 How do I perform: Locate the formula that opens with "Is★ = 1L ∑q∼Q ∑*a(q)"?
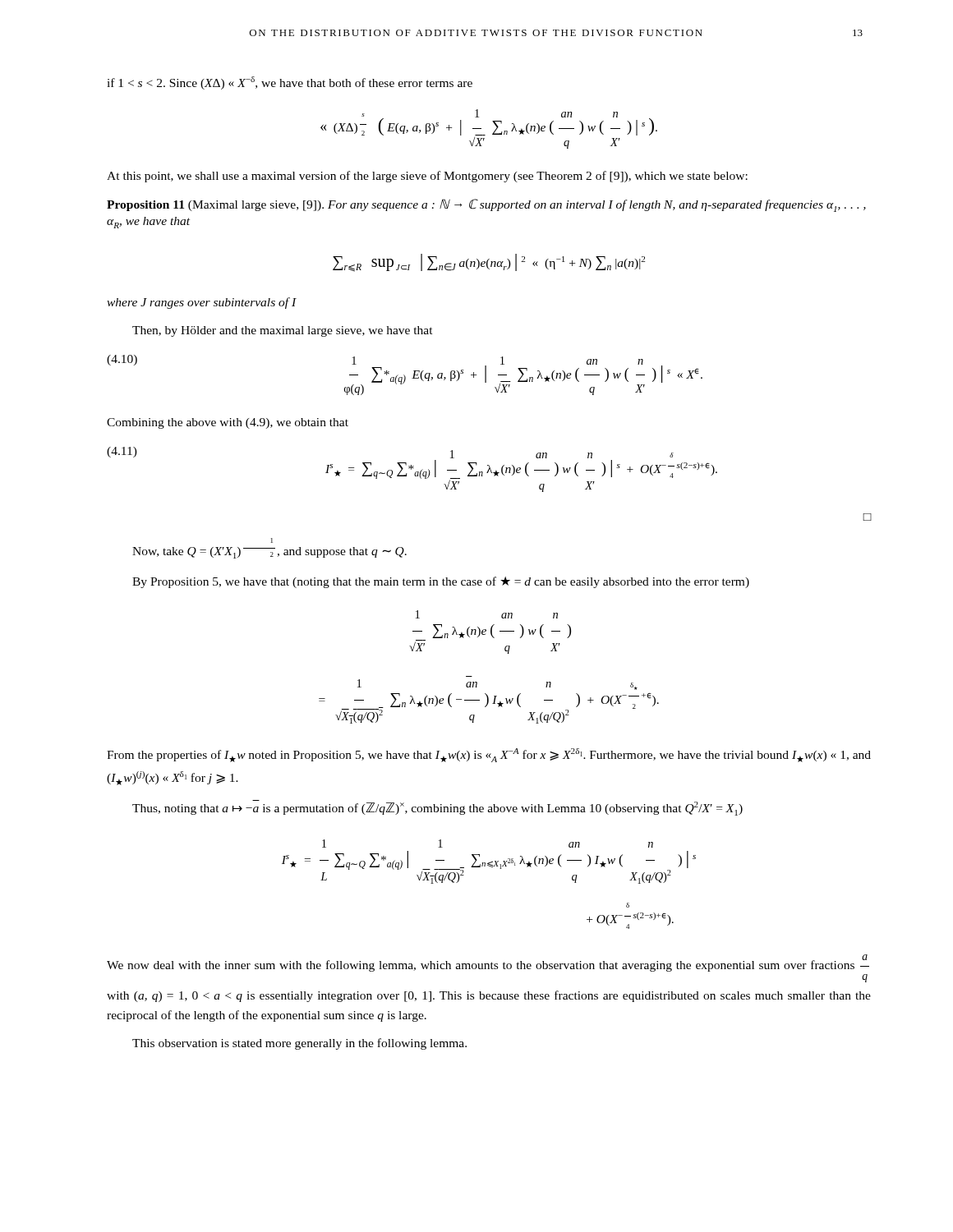pos(324,843)
